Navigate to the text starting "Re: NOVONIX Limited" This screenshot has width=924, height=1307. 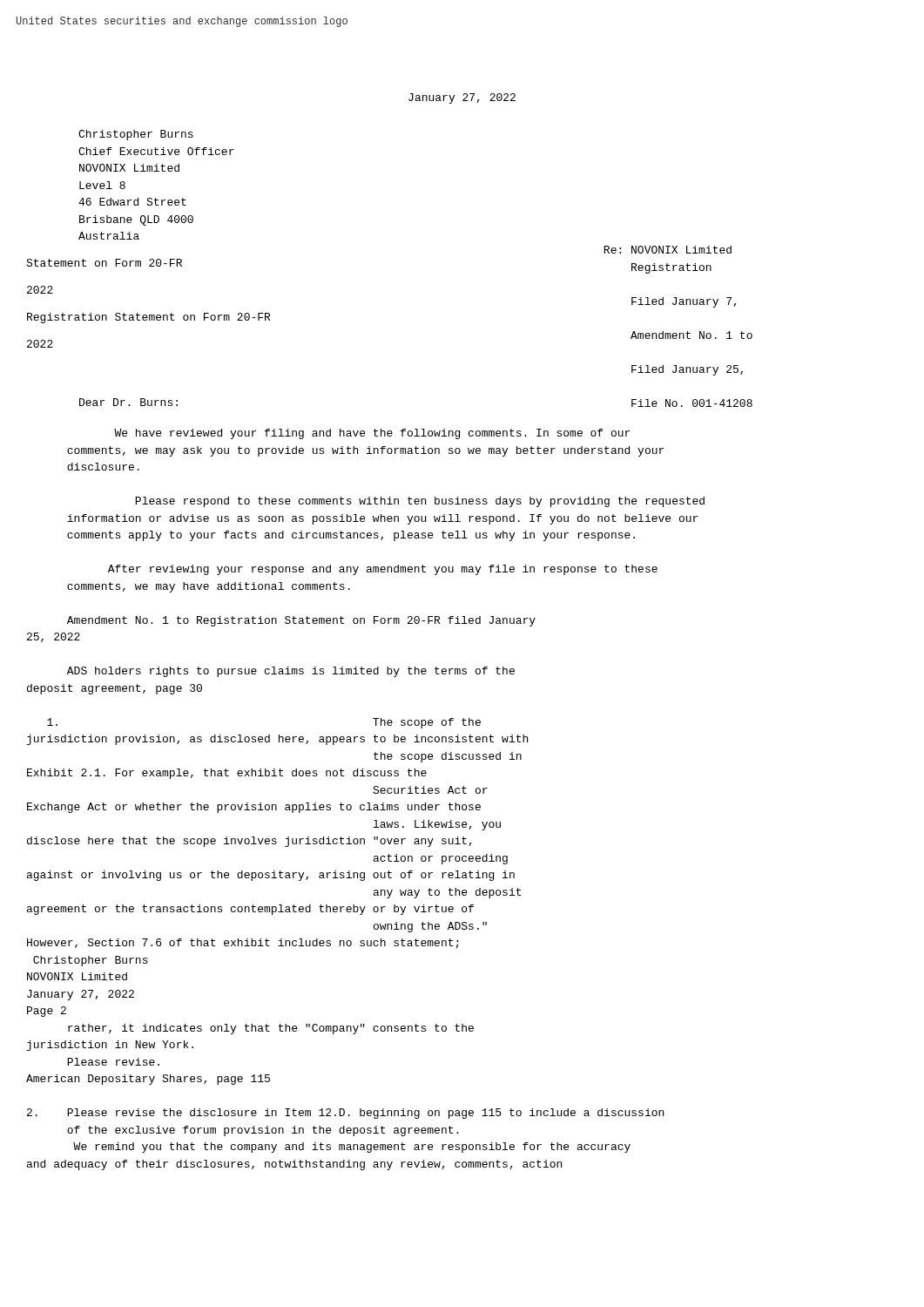[x=668, y=250]
